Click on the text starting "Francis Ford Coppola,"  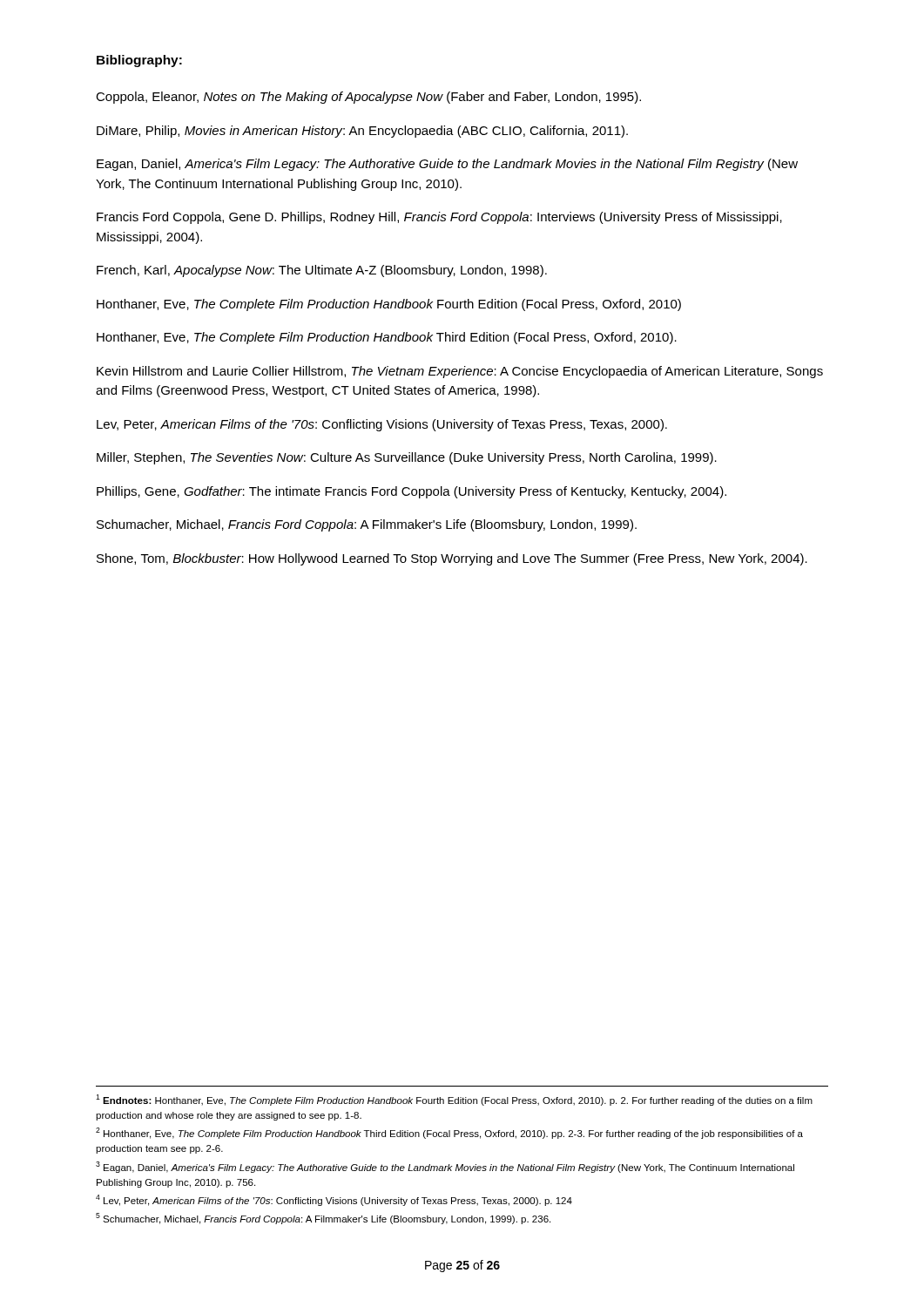tap(439, 226)
